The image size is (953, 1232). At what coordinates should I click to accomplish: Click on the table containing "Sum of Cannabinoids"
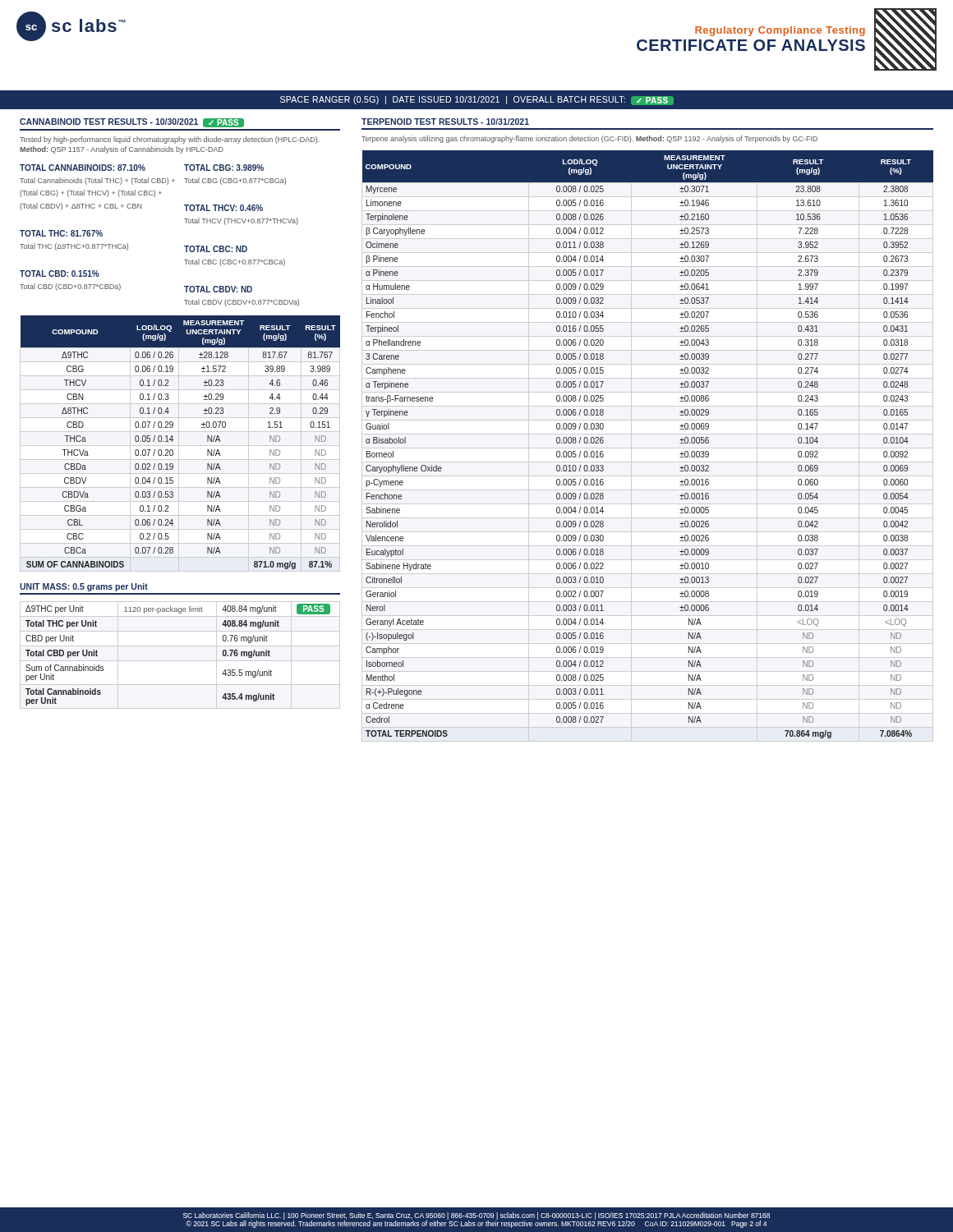(x=180, y=655)
